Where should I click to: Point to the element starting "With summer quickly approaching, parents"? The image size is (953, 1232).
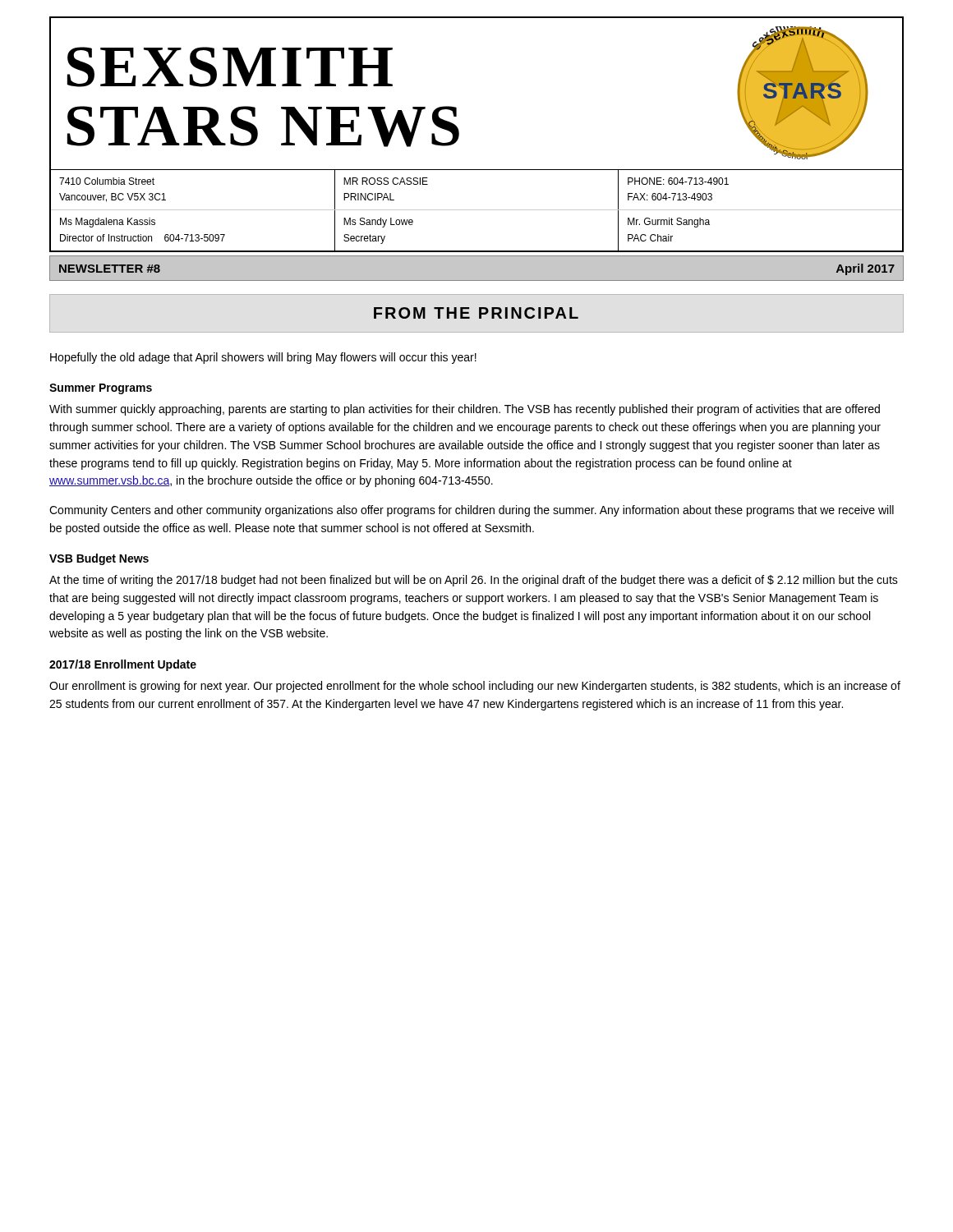465,445
